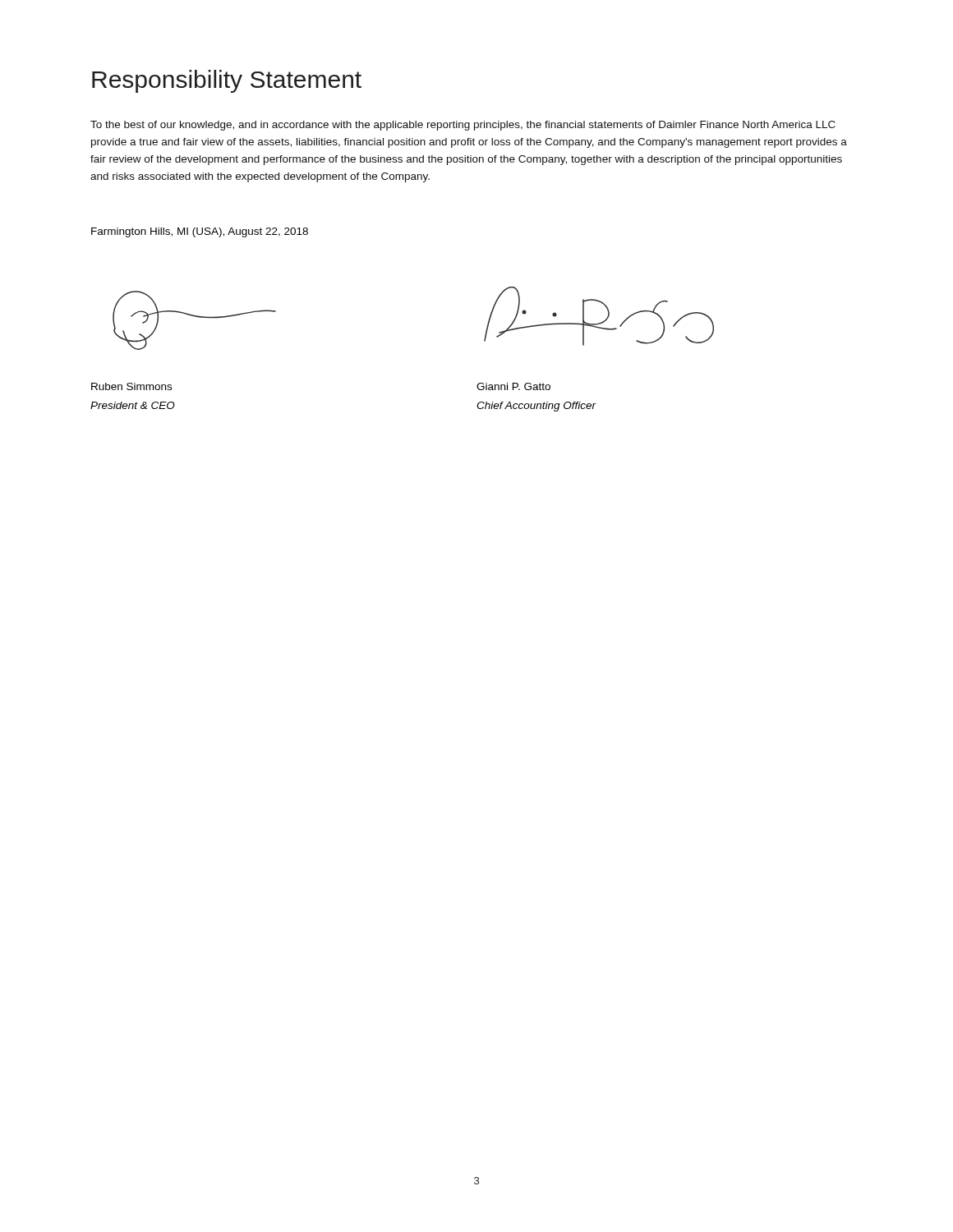Locate the passage starting "Gianni P. Gatto"

point(514,386)
